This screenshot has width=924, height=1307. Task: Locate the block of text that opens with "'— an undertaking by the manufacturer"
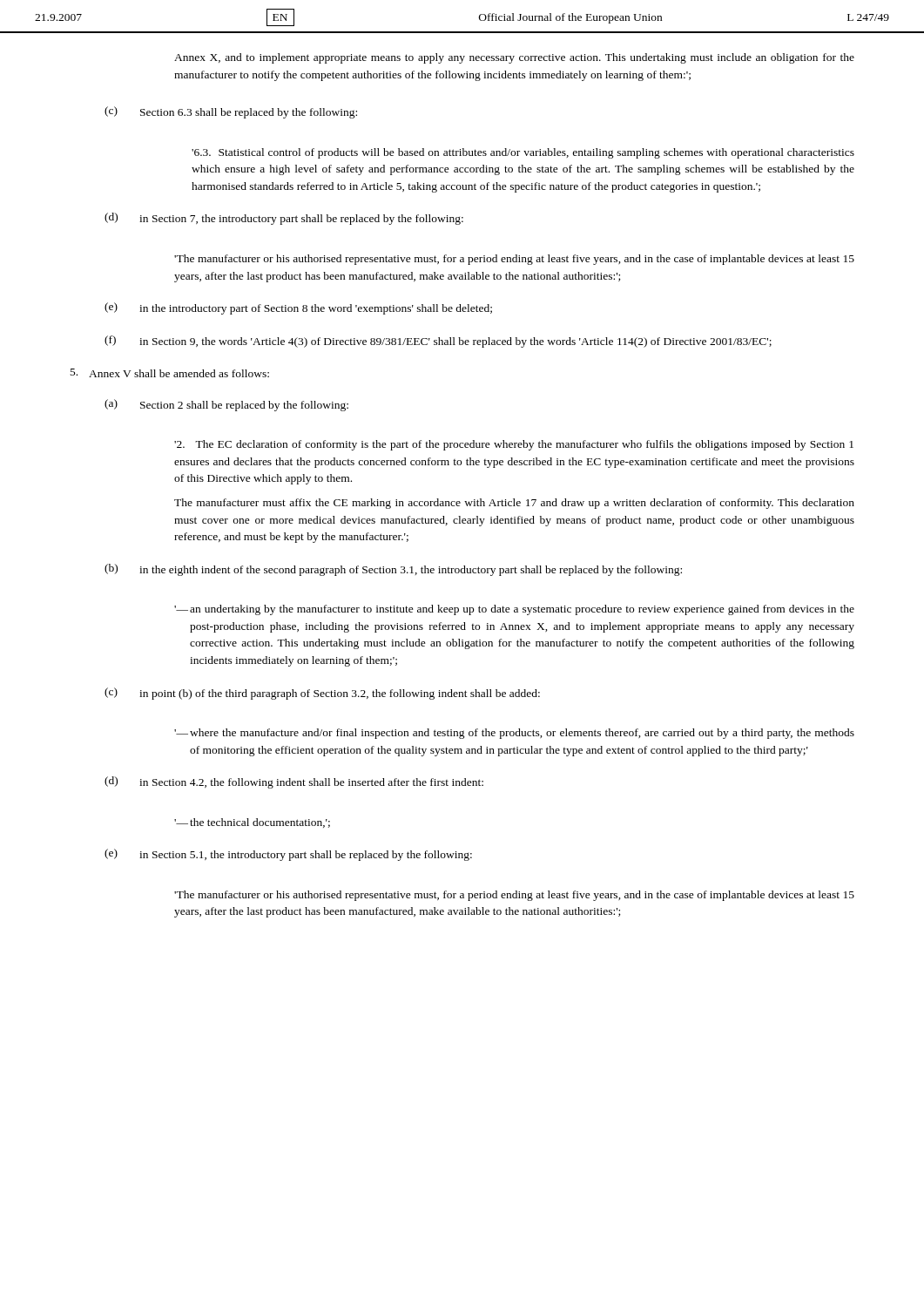[514, 635]
